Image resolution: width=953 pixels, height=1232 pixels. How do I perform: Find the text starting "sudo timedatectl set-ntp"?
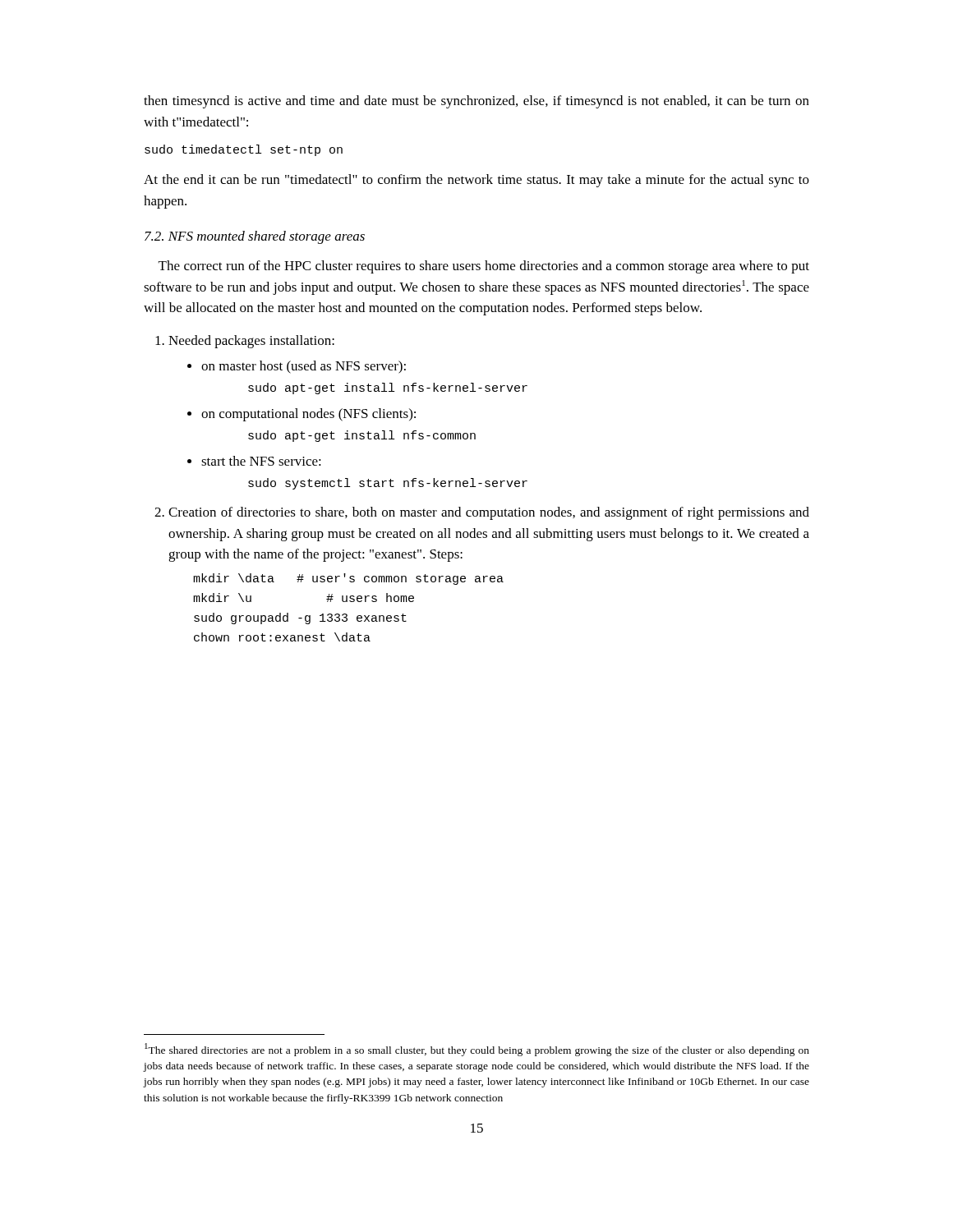pyautogui.click(x=244, y=150)
